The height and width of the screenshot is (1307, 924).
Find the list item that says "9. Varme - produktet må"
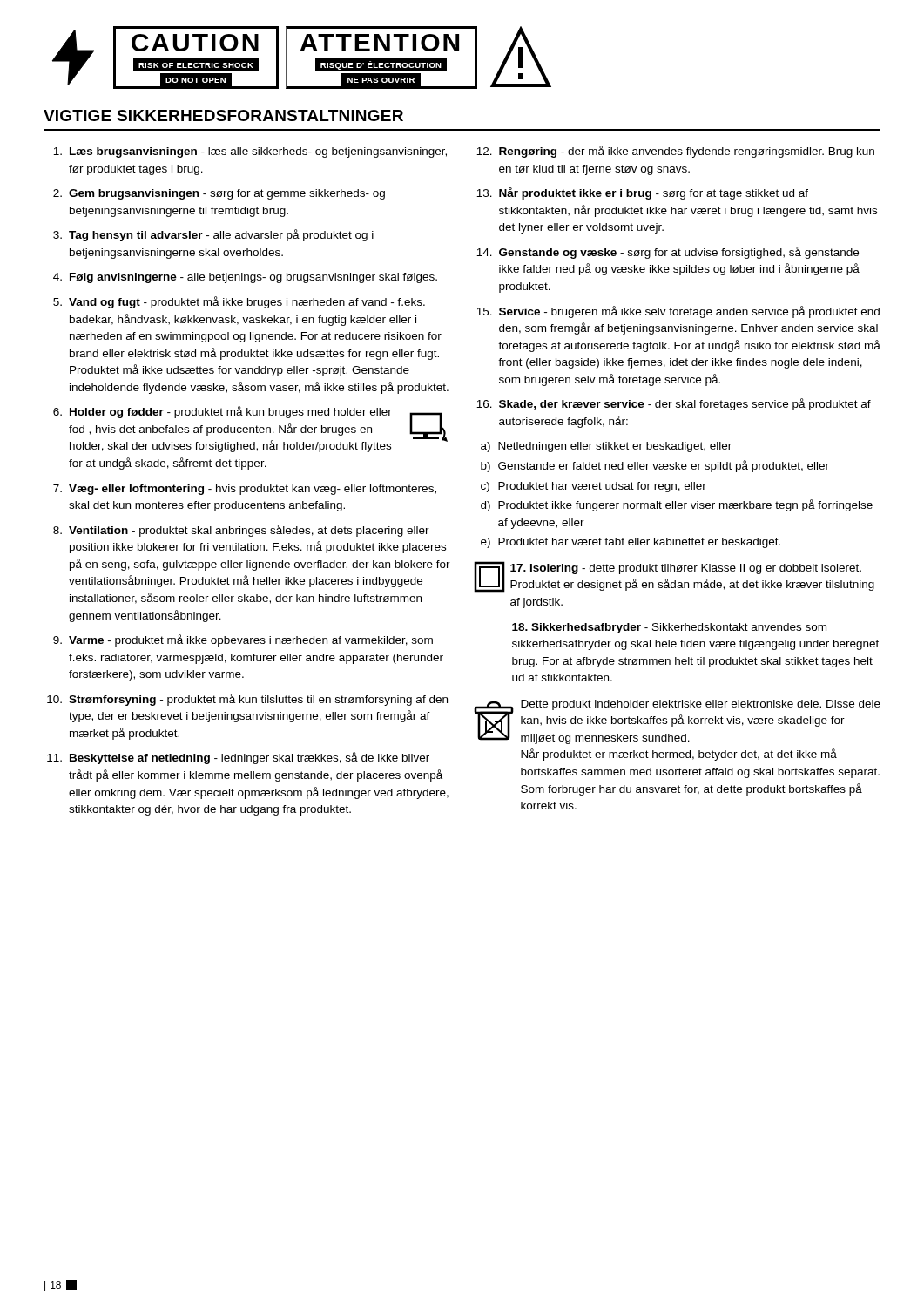tap(247, 657)
